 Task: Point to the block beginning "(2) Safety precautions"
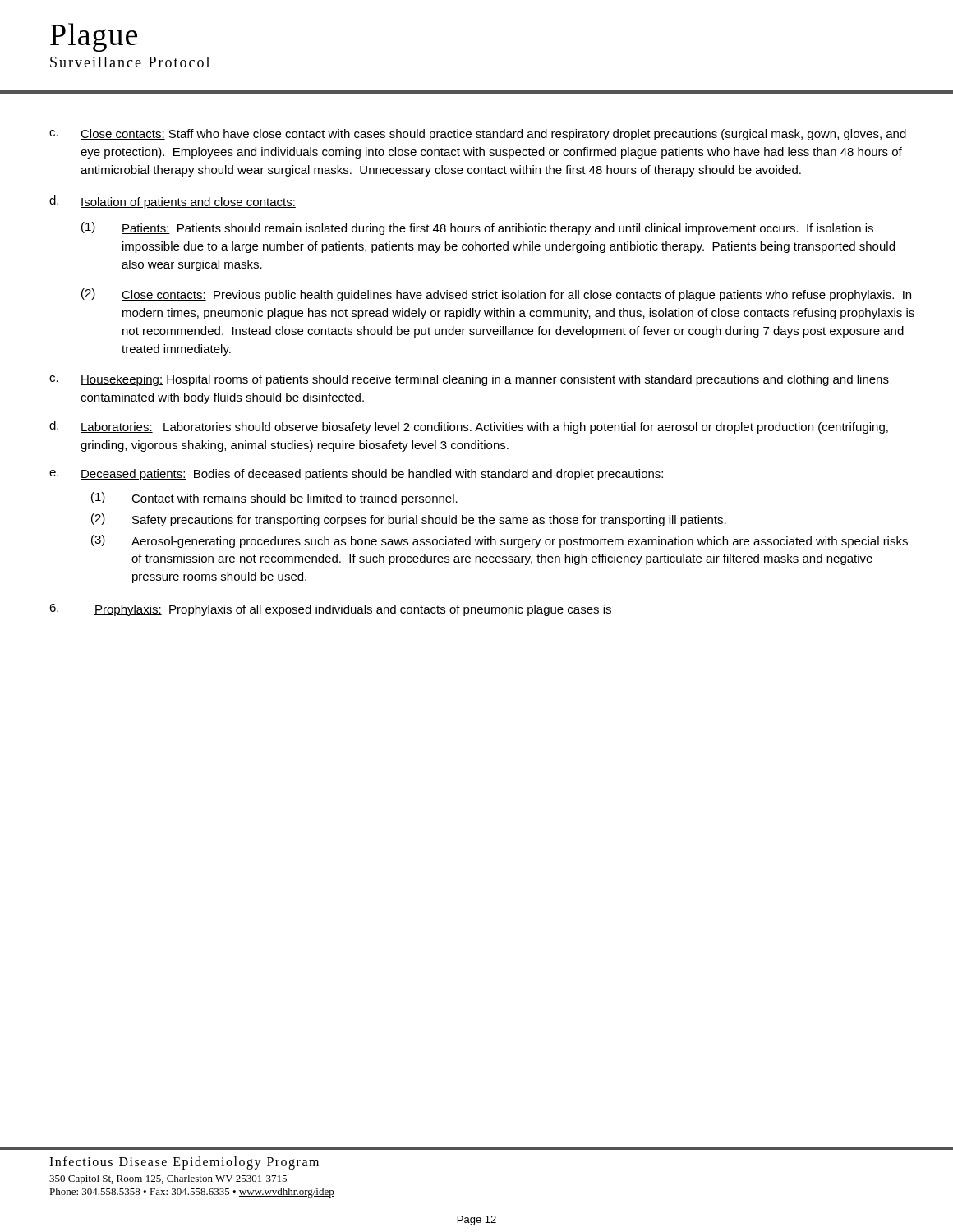click(409, 520)
